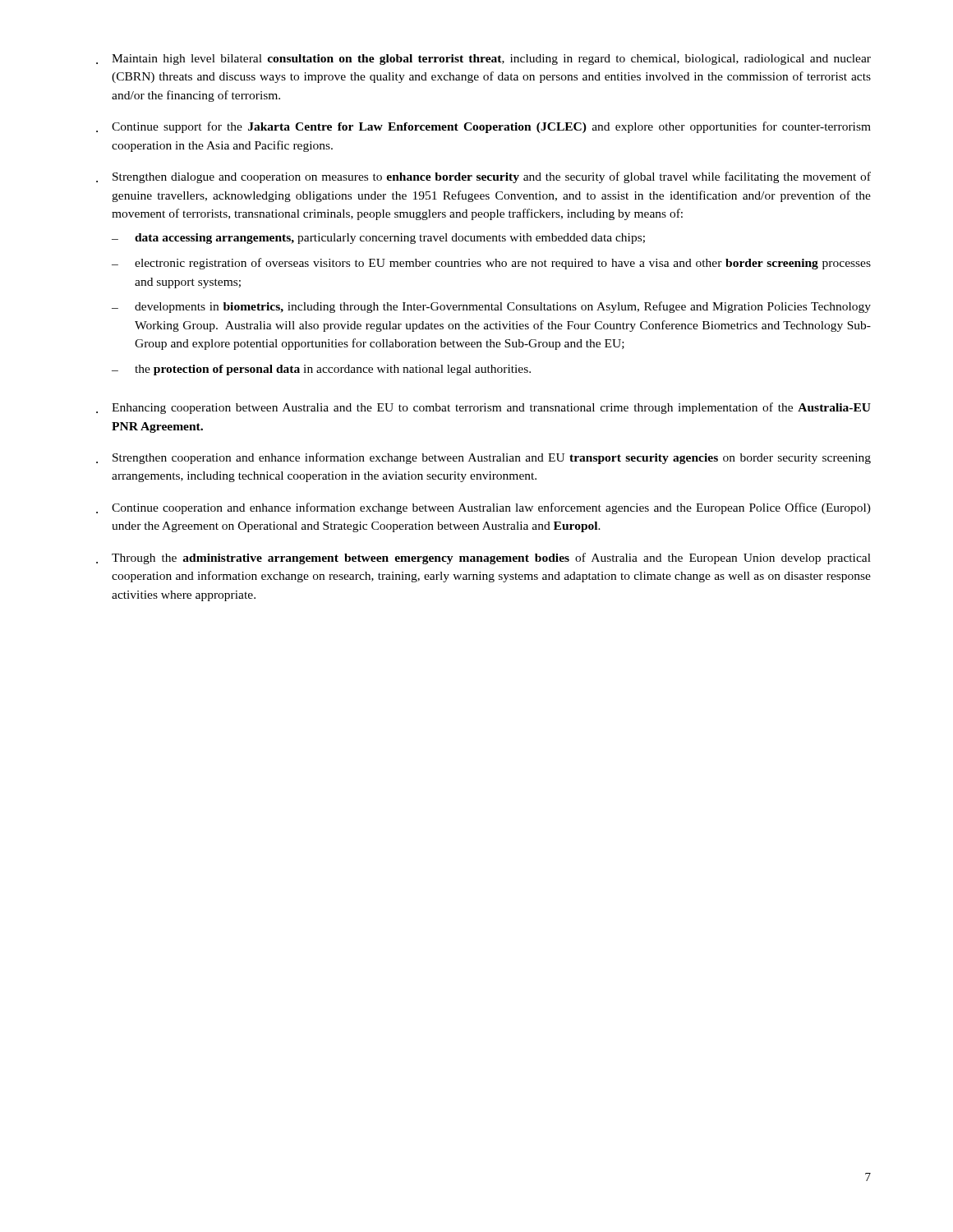This screenshot has width=953, height=1232.
Task: Click the passage that begins ". Enhancing cooperation between Australia and"
Action: coord(476,417)
